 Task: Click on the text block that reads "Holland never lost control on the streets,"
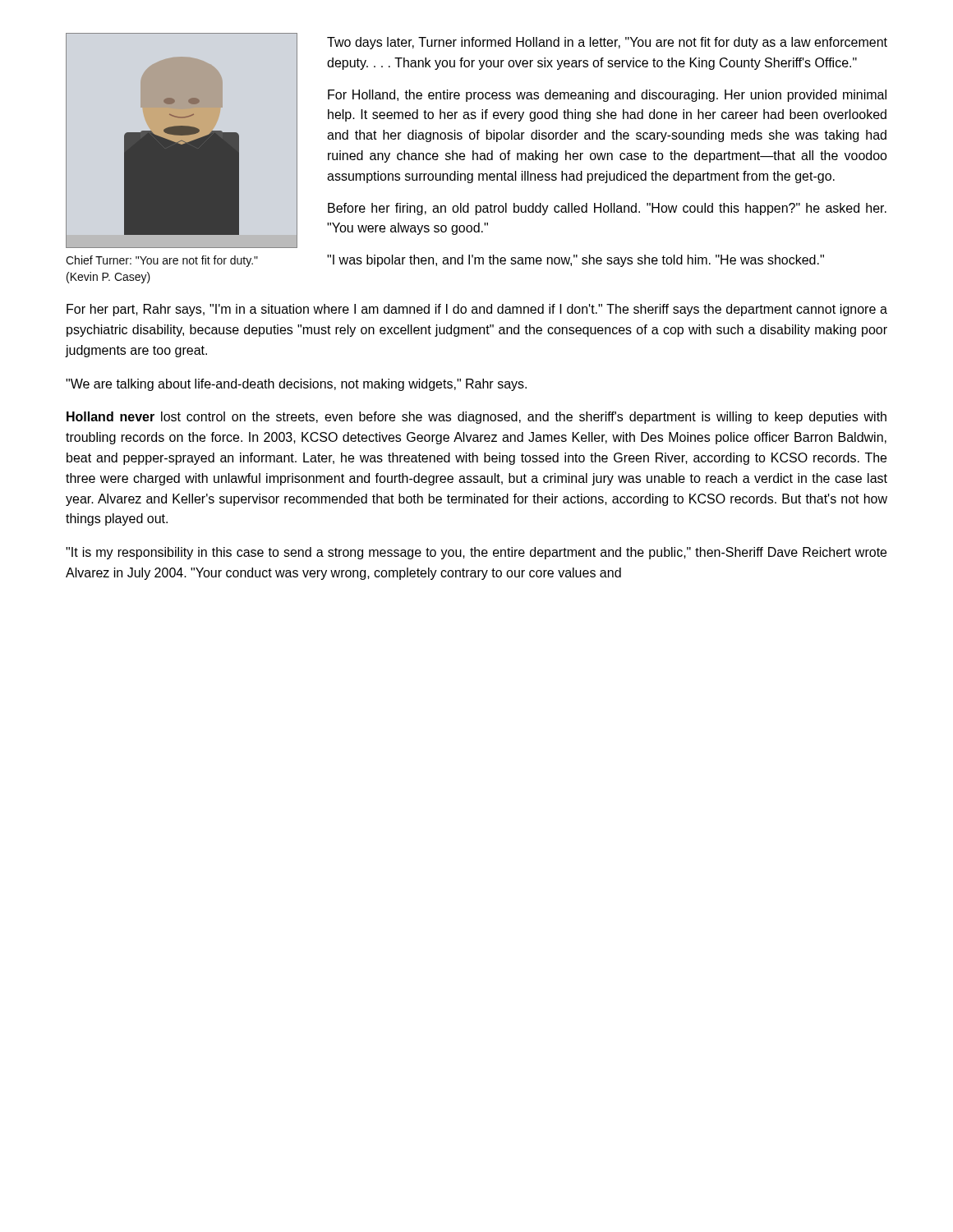click(476, 468)
